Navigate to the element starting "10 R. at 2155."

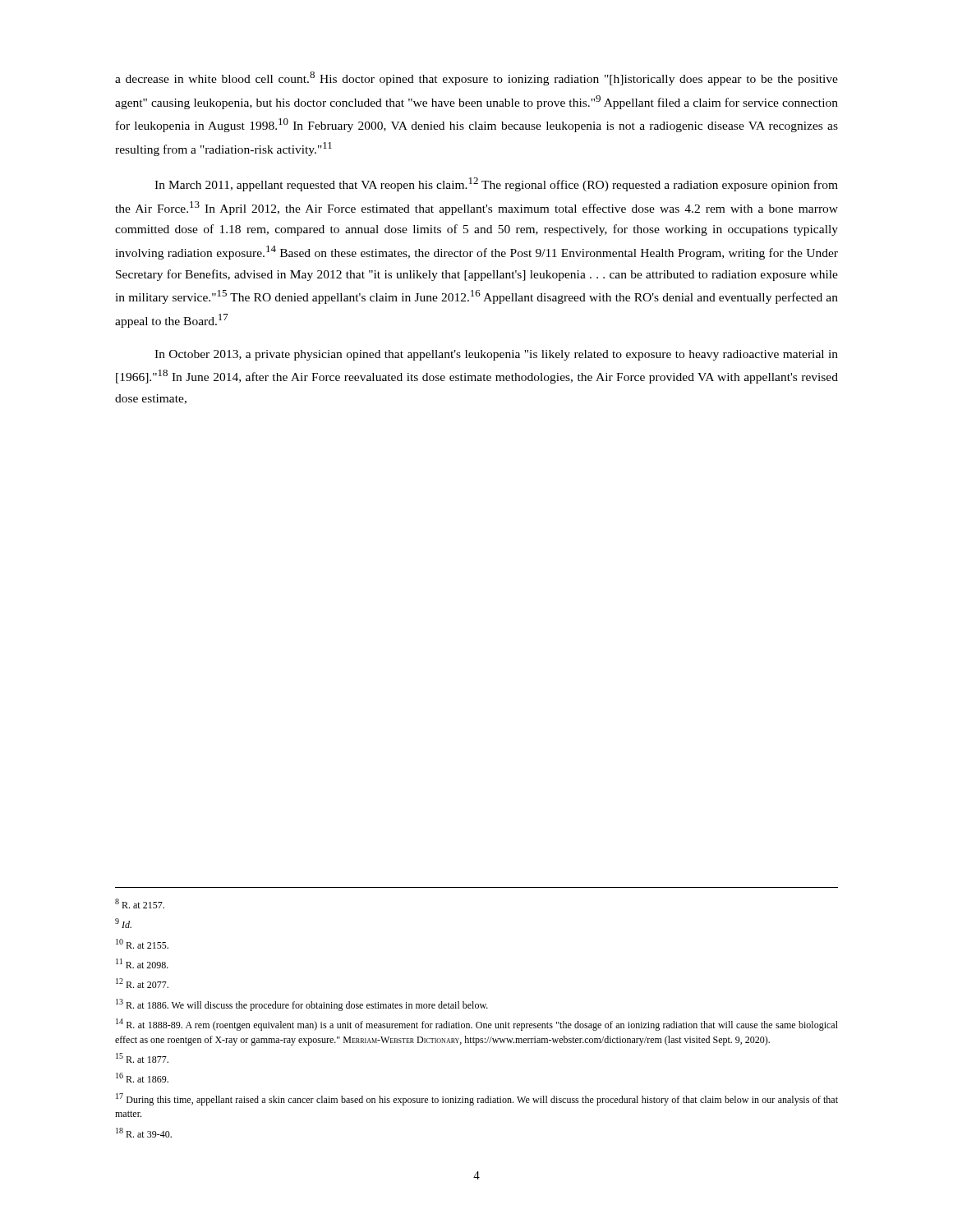click(142, 944)
